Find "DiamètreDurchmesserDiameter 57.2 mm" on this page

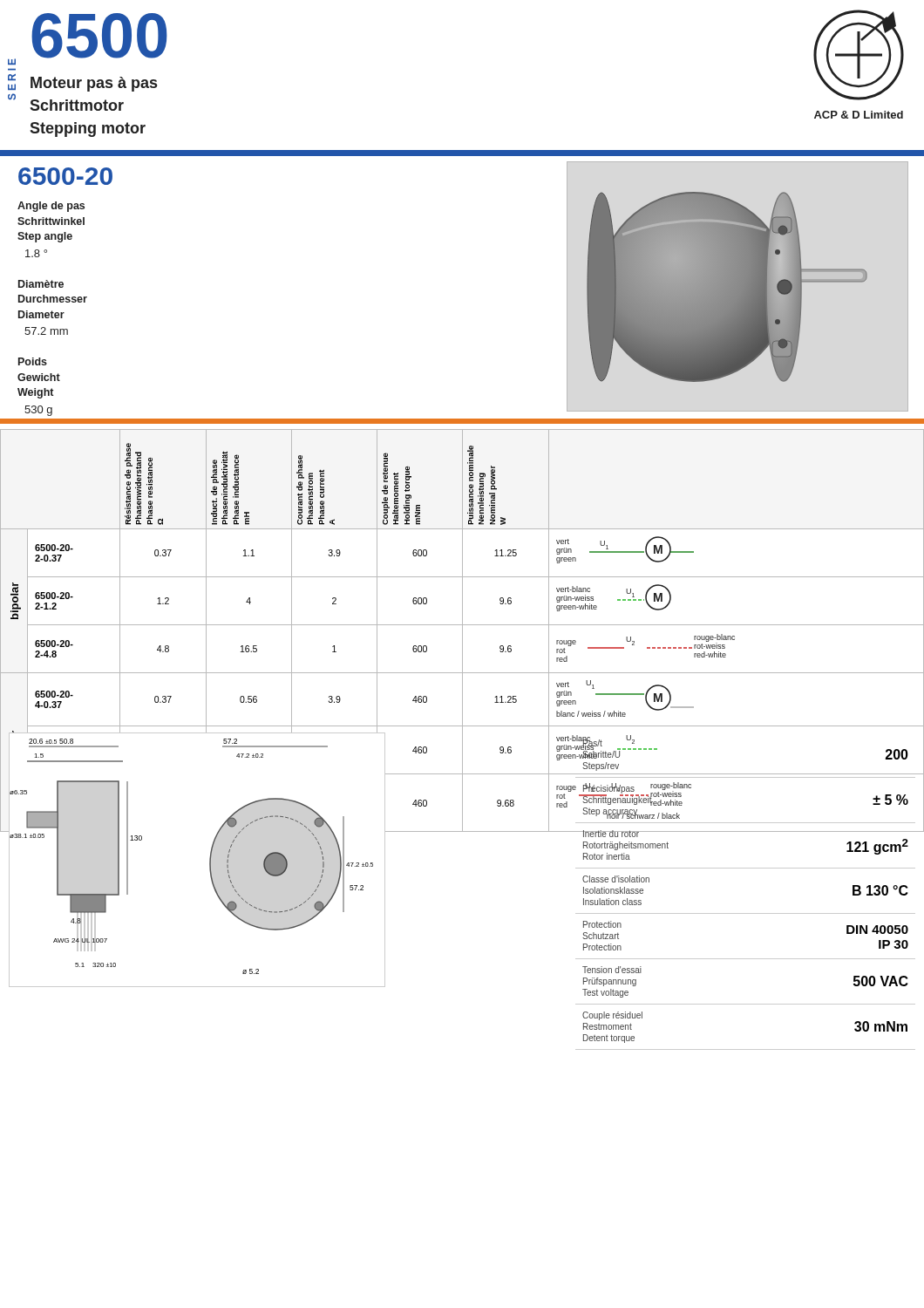click(41, 284)
